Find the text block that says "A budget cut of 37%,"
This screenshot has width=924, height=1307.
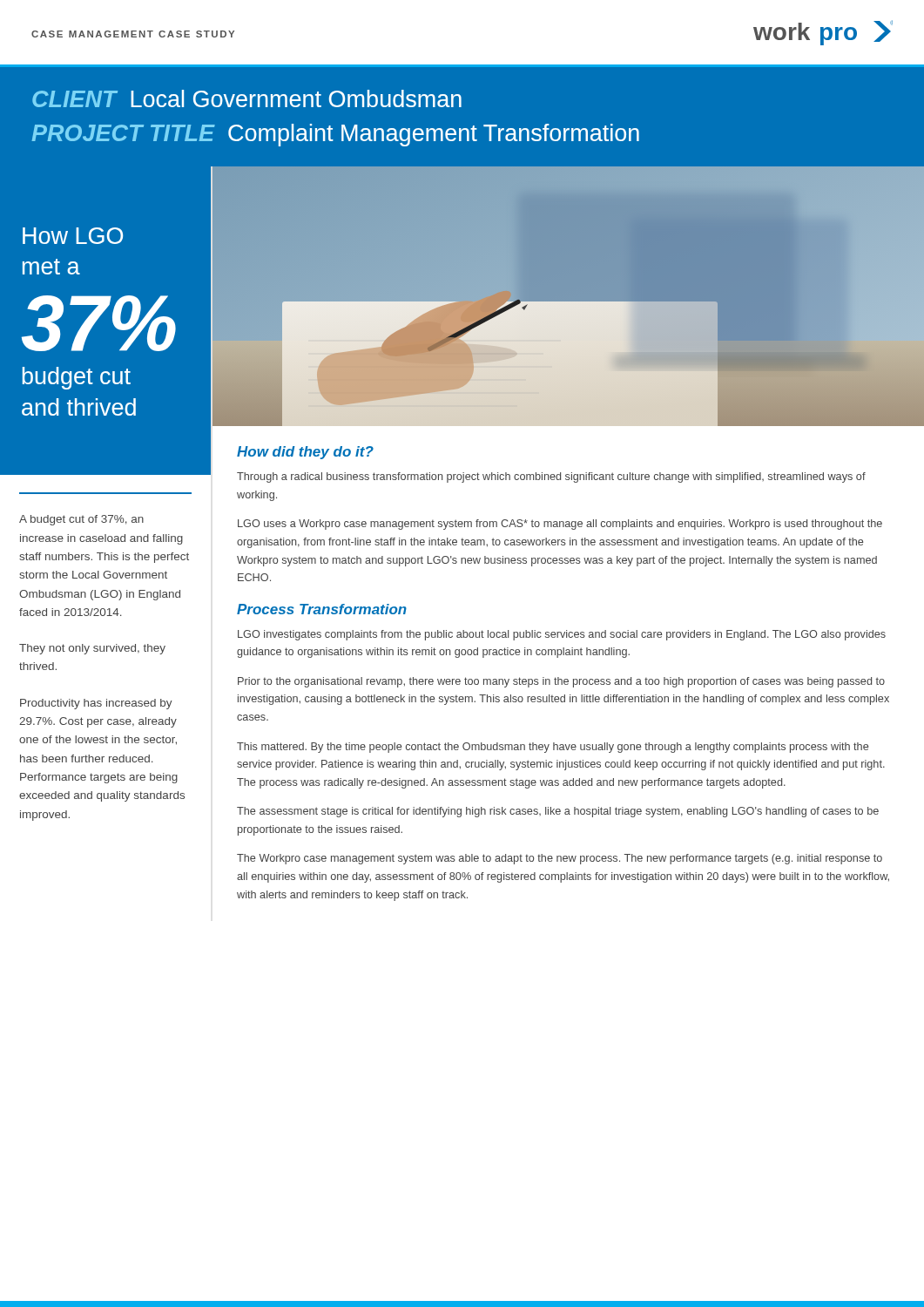click(81, 520)
